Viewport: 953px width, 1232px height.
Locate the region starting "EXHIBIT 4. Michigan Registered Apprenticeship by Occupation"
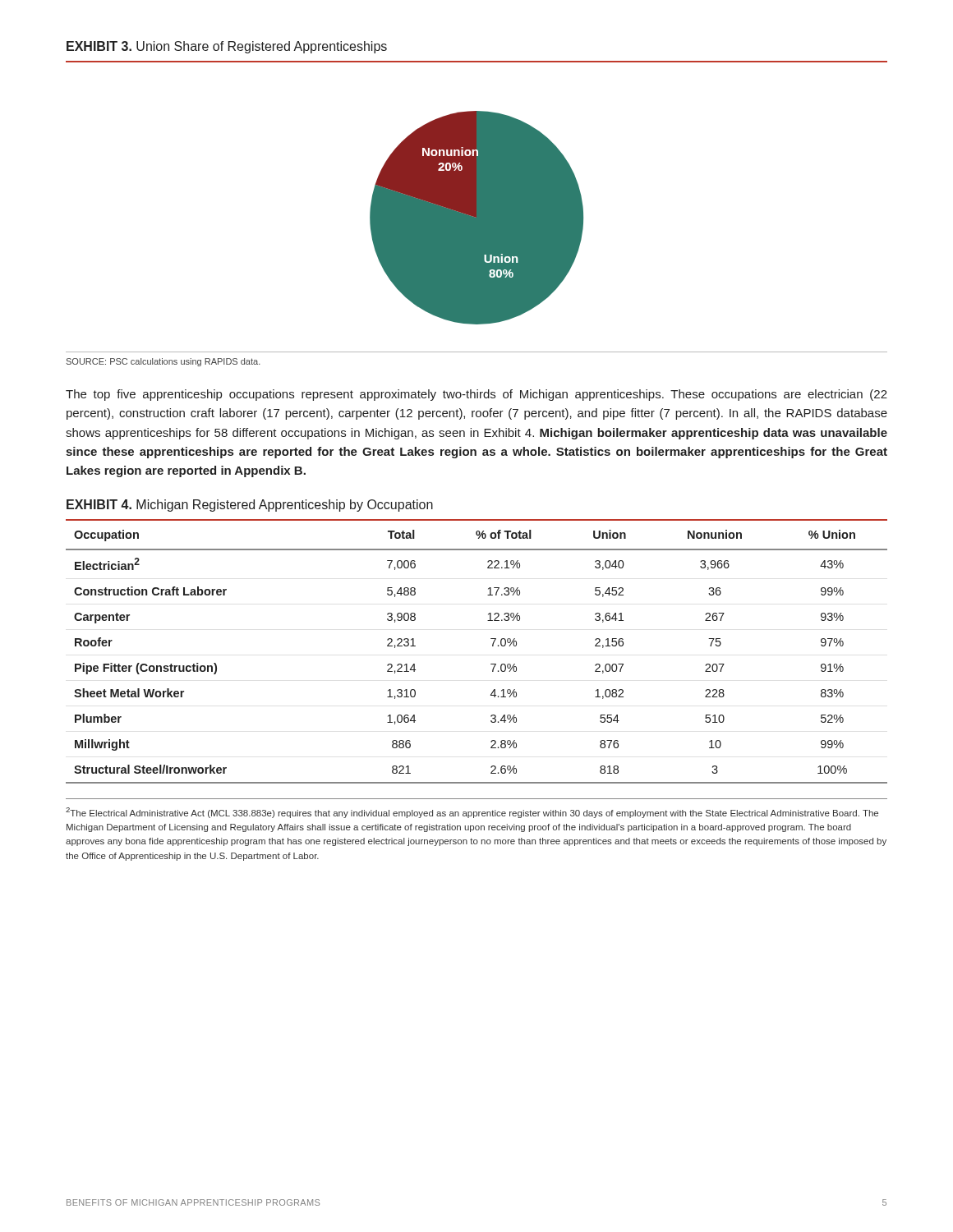pos(476,509)
